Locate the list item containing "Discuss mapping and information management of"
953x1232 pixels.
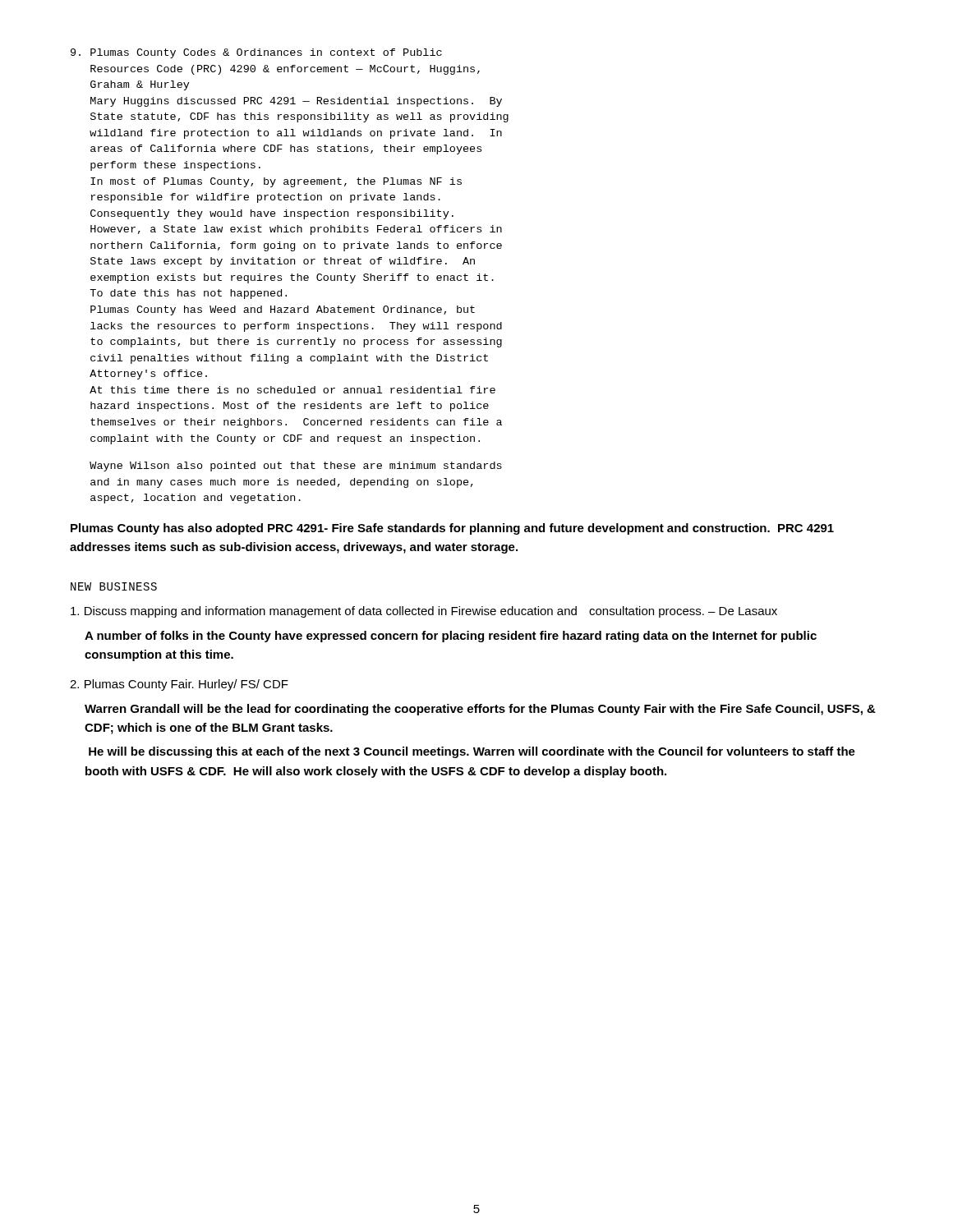point(476,633)
